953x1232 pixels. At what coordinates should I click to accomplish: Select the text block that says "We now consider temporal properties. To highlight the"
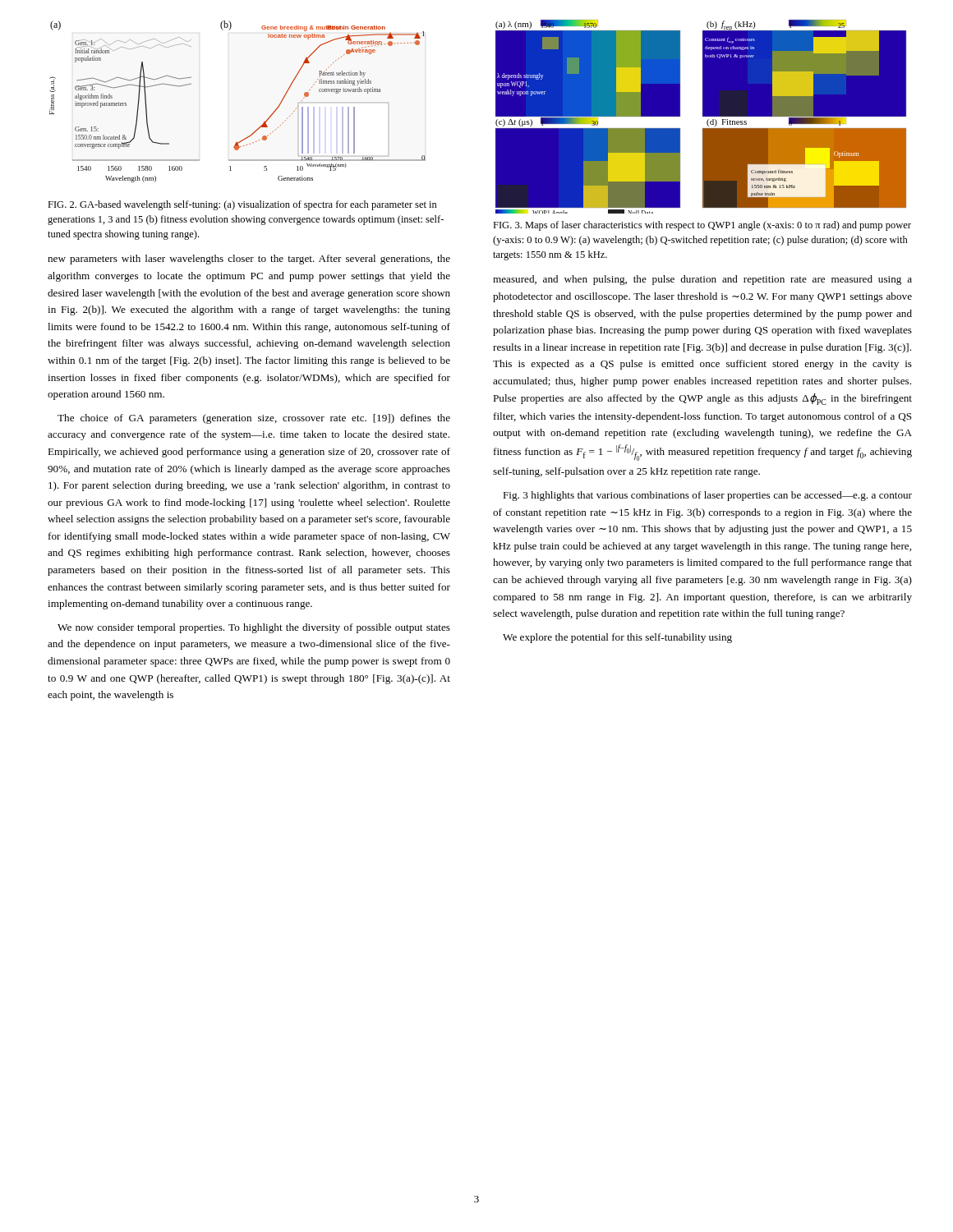[x=249, y=661]
